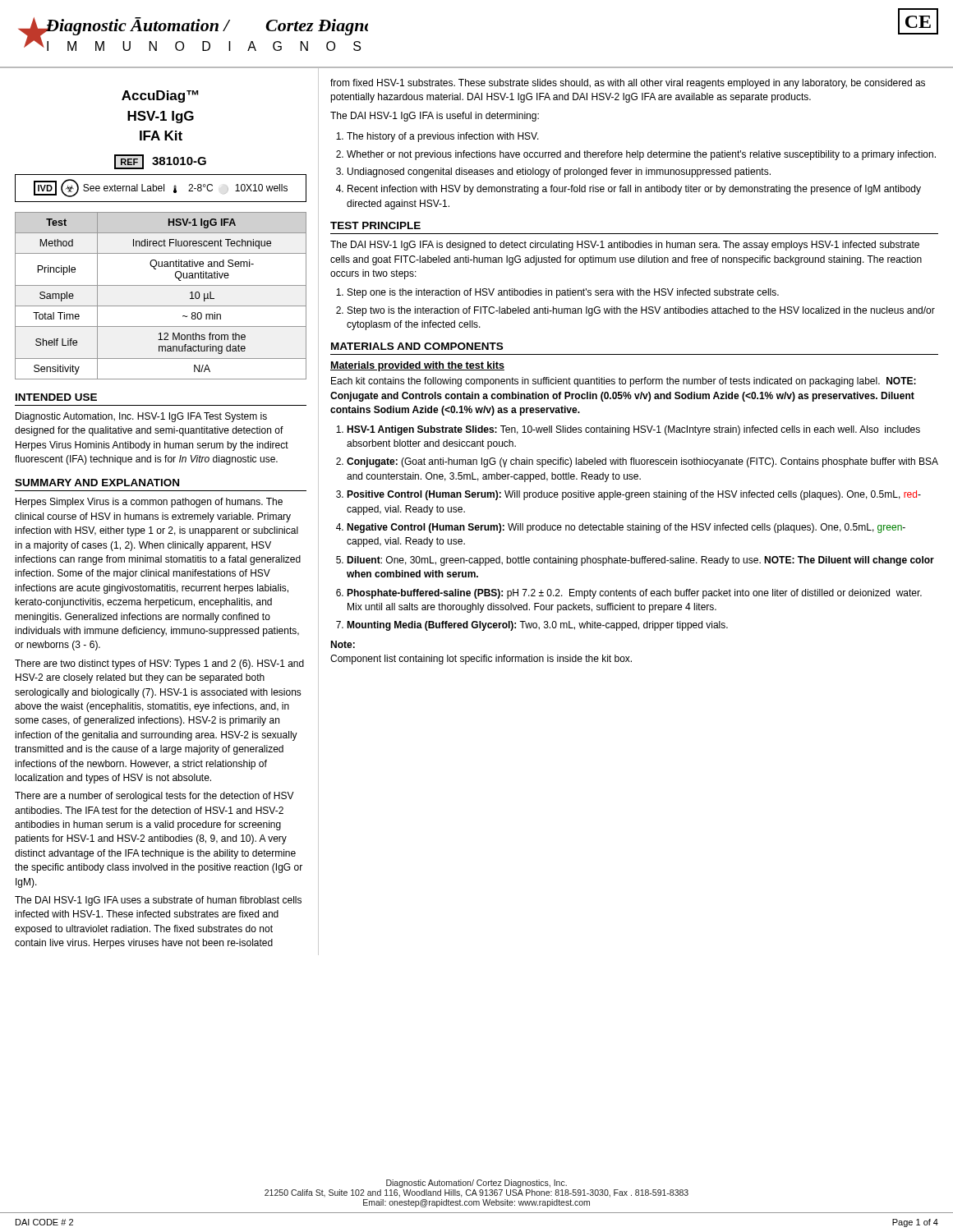Select the text block that says "from fixed HSV-1"

point(634,100)
